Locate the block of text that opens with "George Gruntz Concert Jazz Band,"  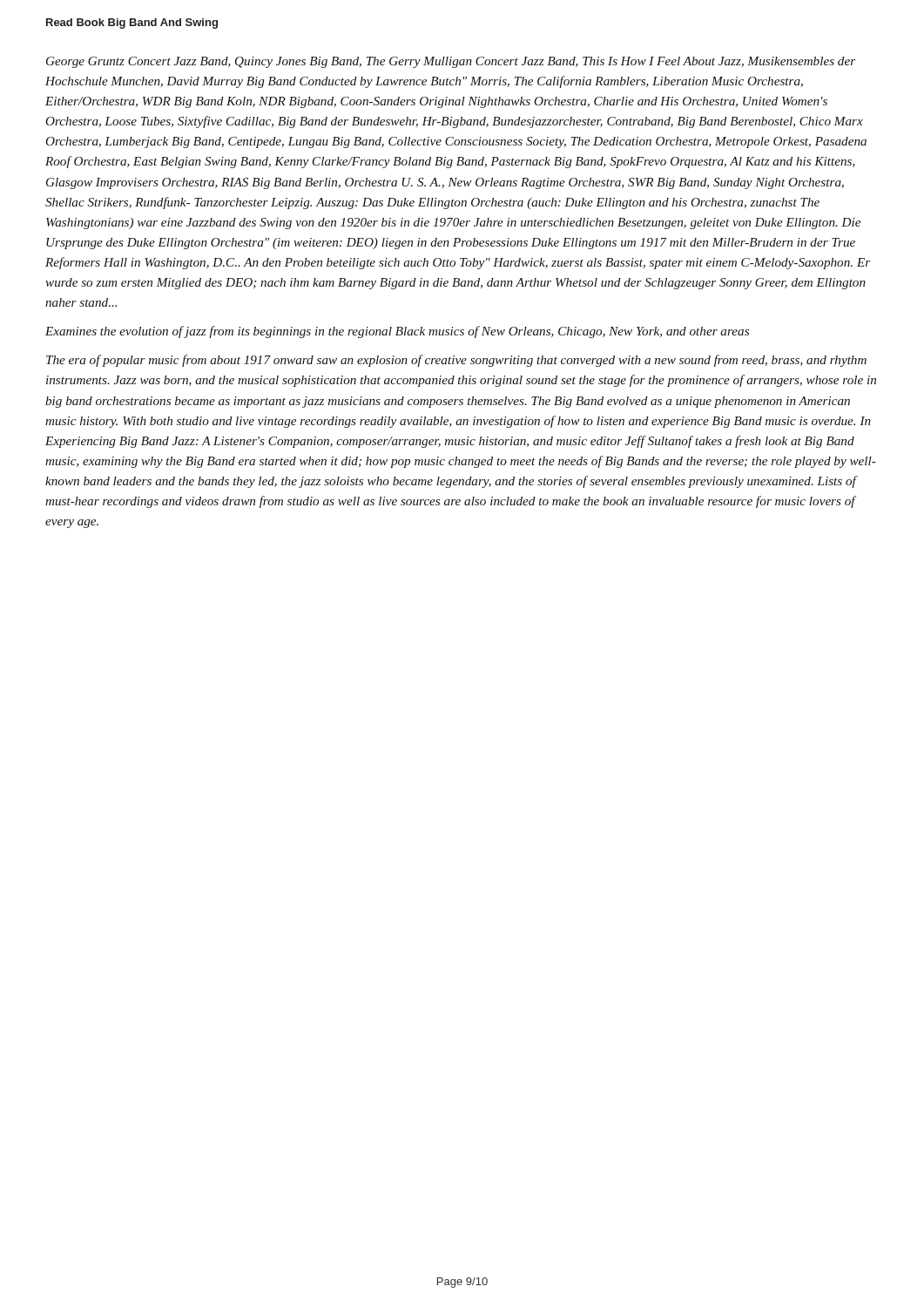point(458,181)
